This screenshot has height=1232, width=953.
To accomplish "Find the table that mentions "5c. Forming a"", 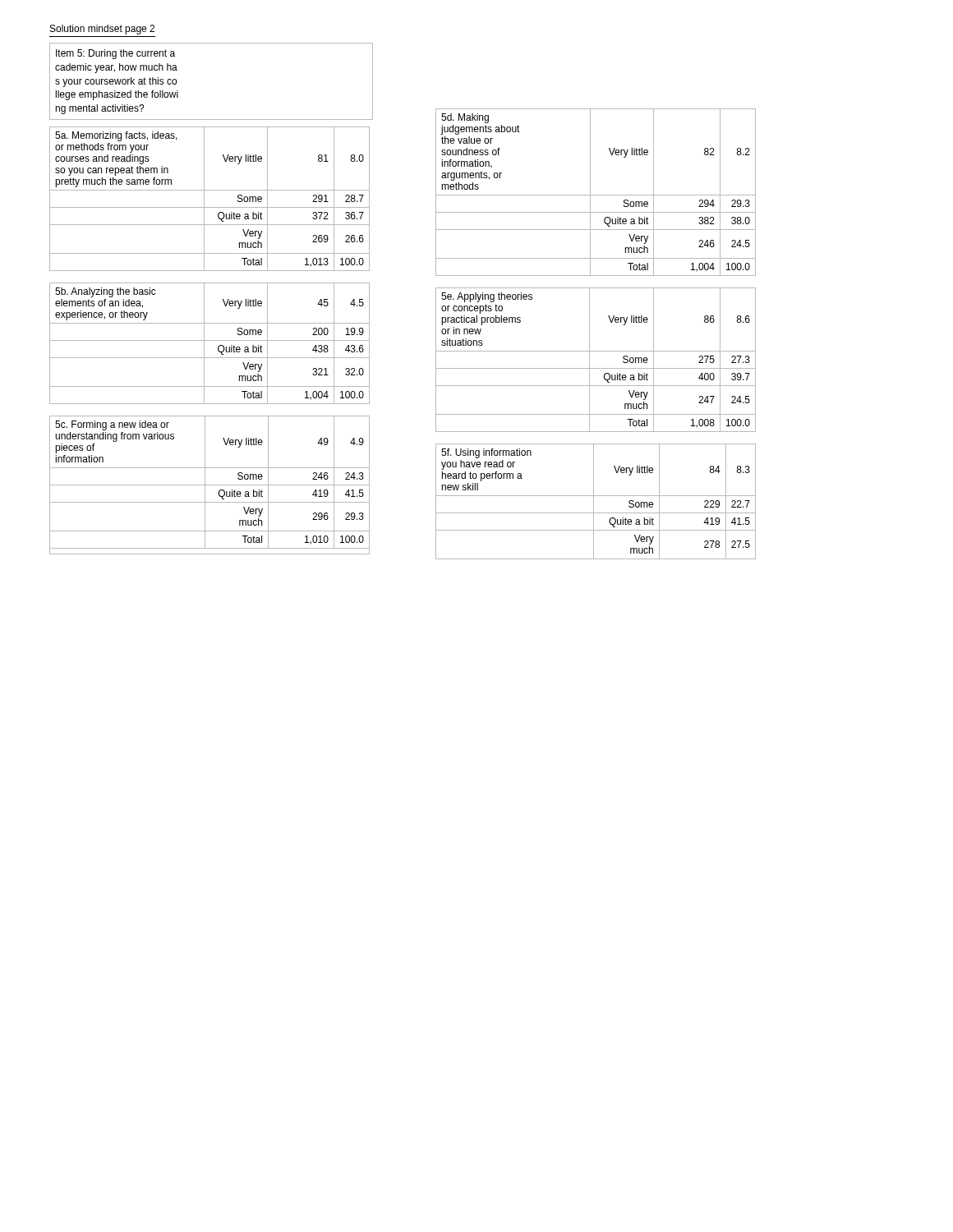I will (x=230, y=485).
